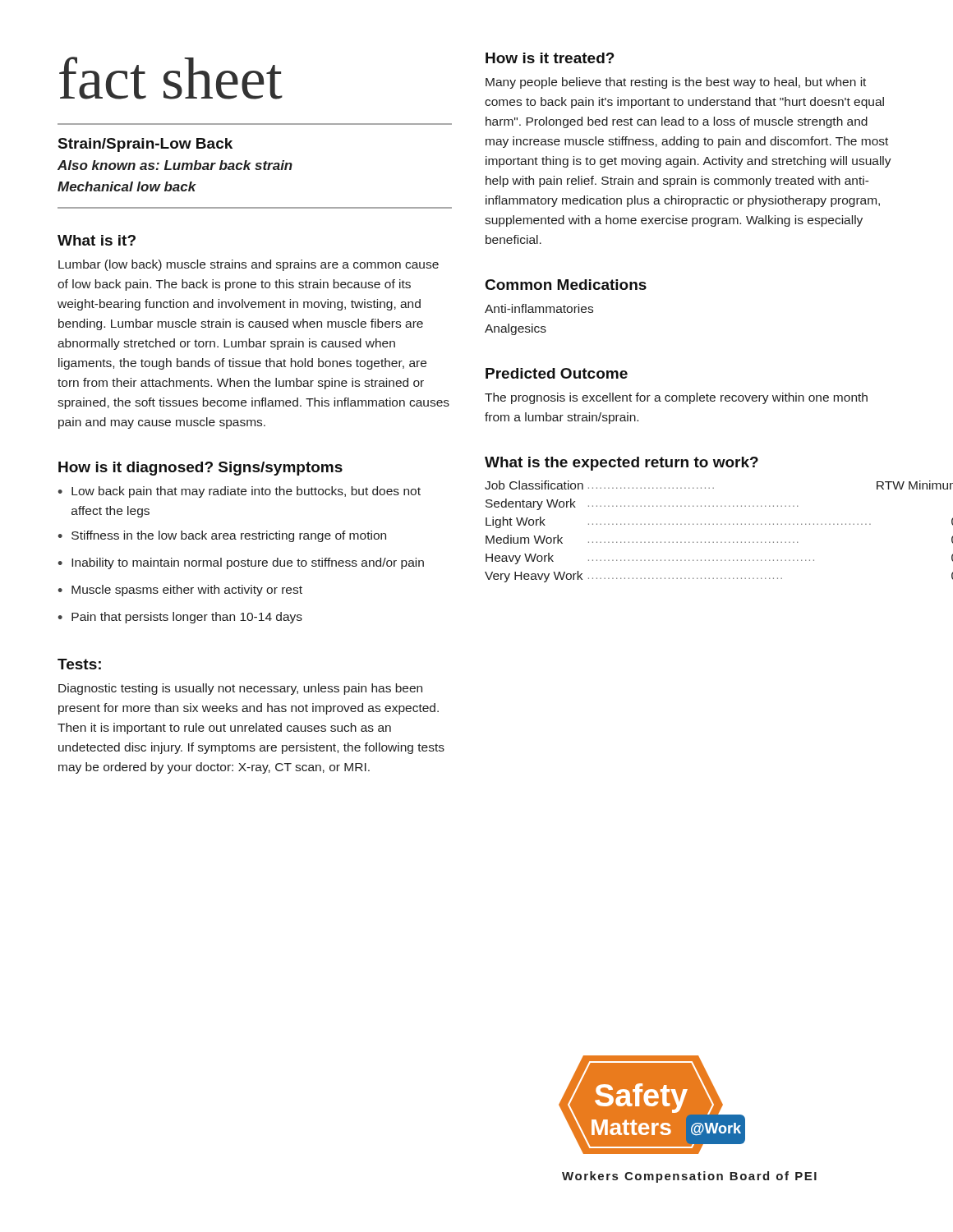Image resolution: width=953 pixels, height=1232 pixels.
Task: Find the element starting "Predicted Outcome"
Action: coord(557,373)
